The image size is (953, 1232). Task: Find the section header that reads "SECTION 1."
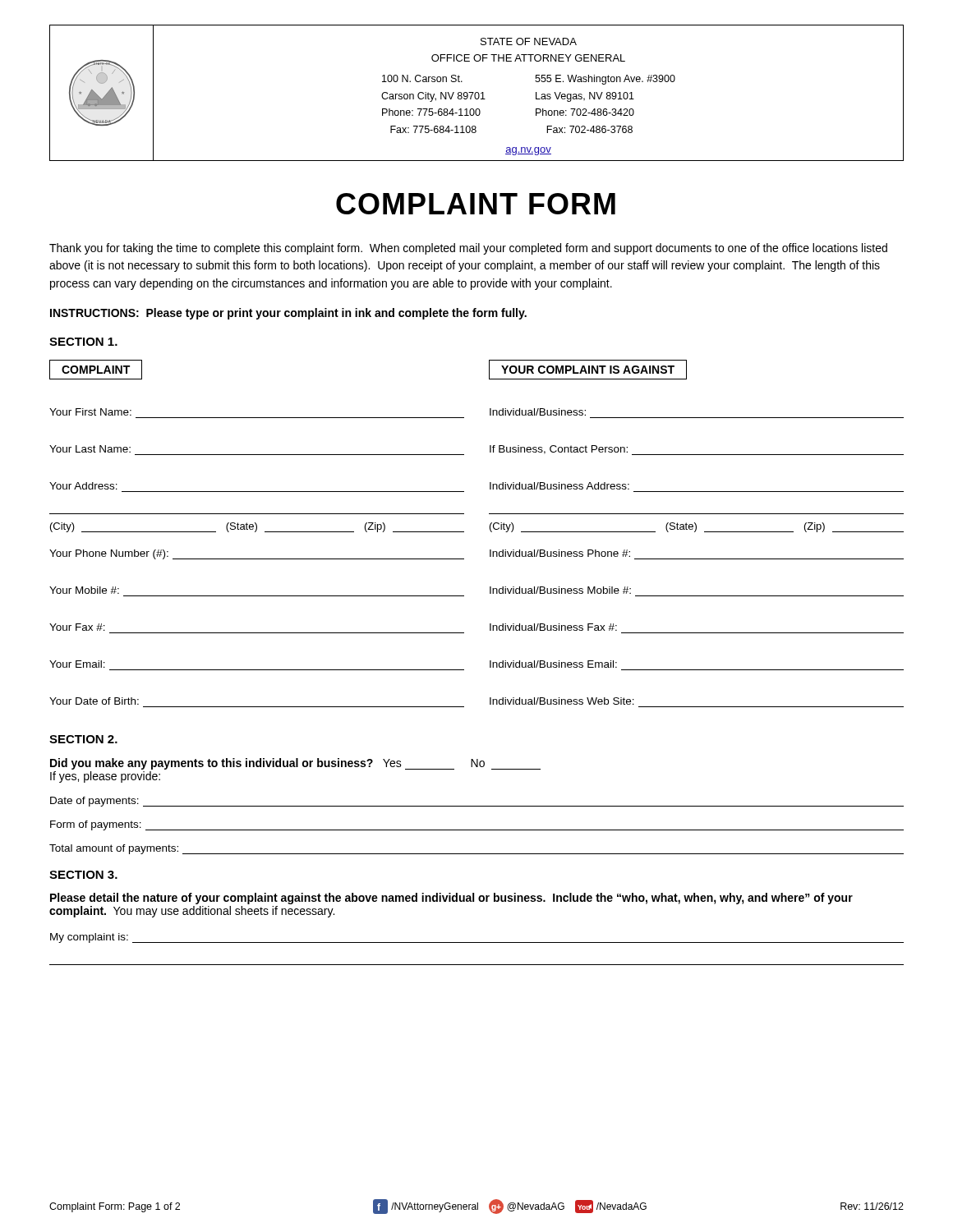84,341
